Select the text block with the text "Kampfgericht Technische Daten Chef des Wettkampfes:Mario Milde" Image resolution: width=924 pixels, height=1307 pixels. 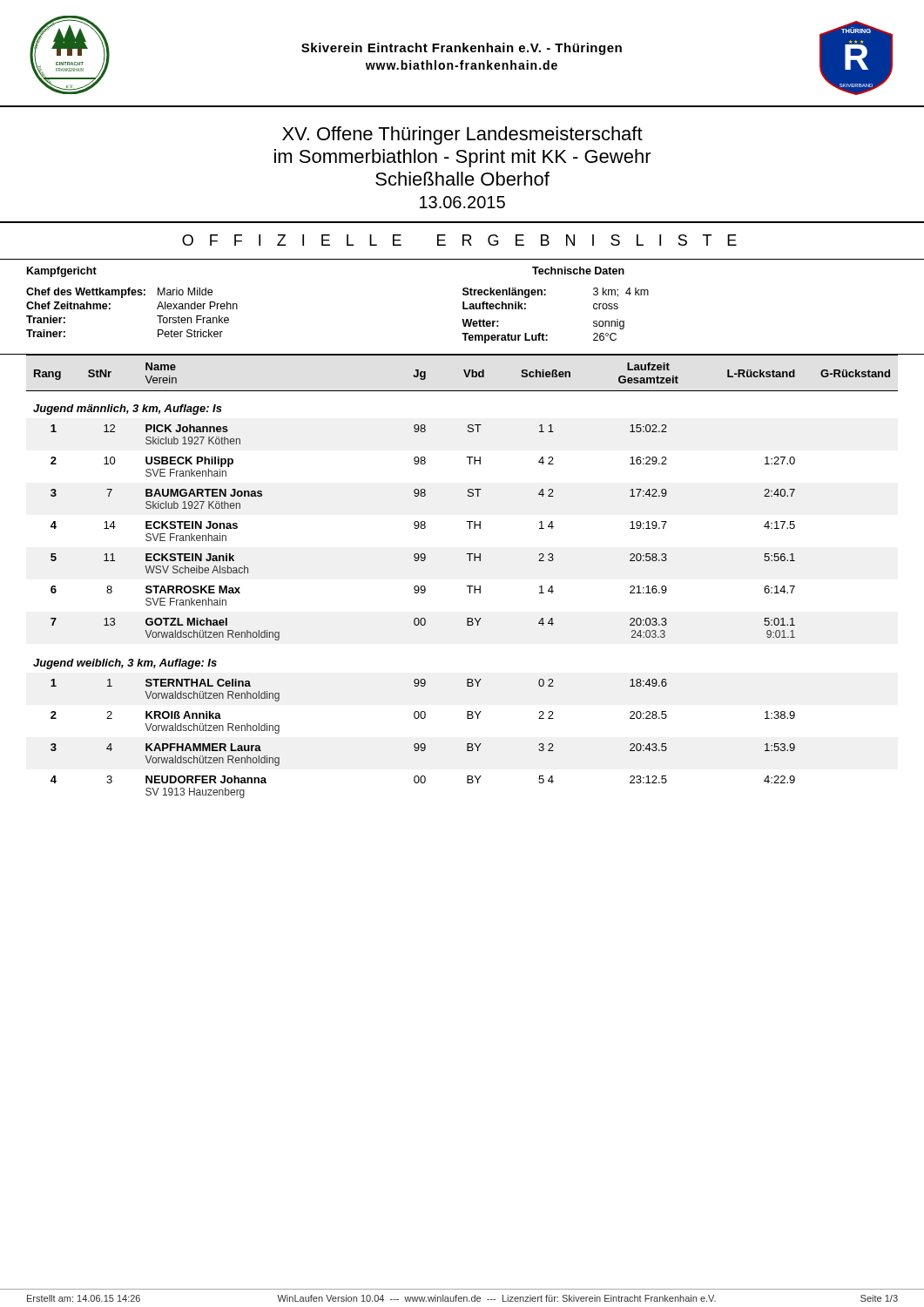pos(462,307)
